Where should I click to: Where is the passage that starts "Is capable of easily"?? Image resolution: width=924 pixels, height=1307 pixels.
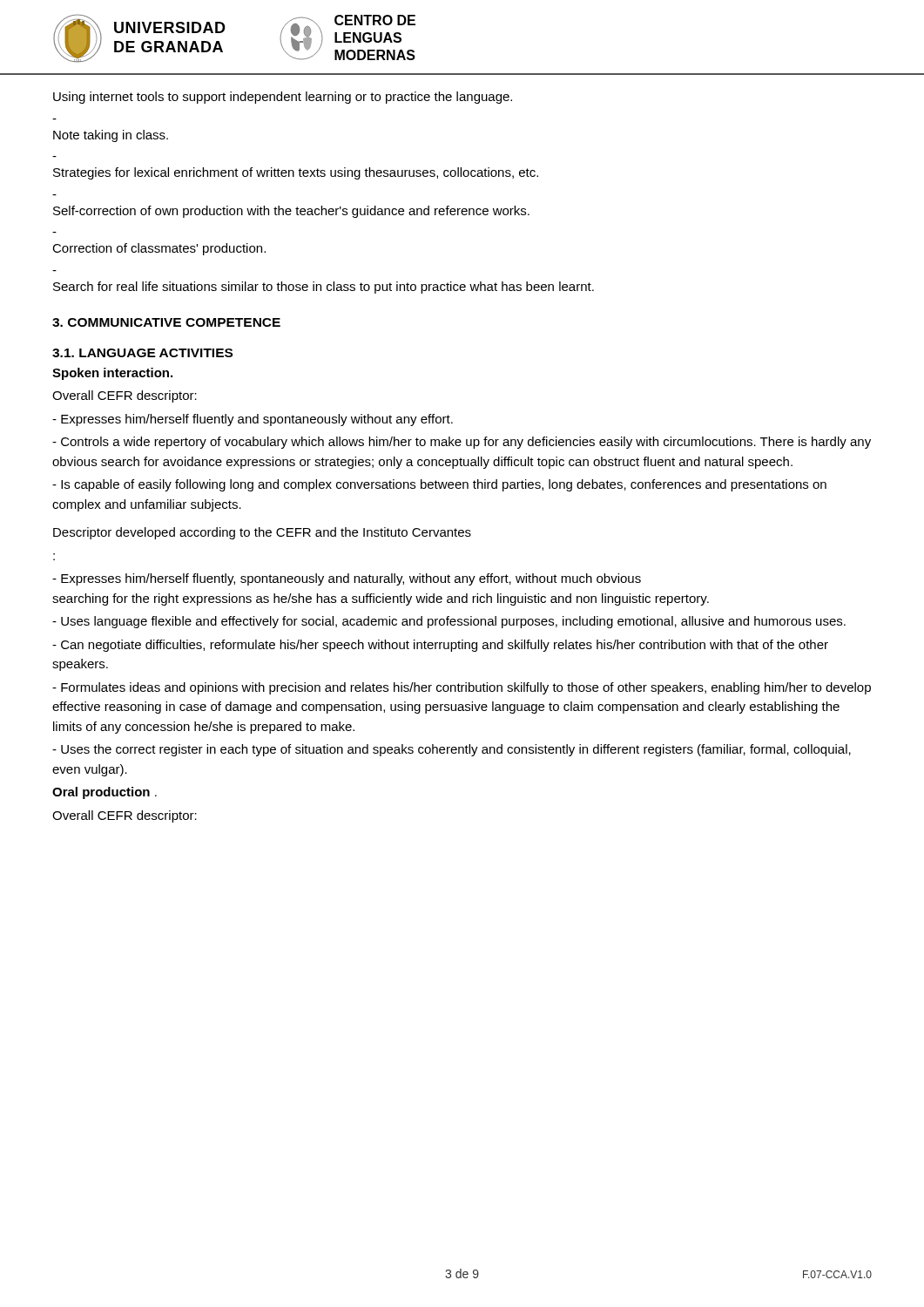click(x=462, y=494)
